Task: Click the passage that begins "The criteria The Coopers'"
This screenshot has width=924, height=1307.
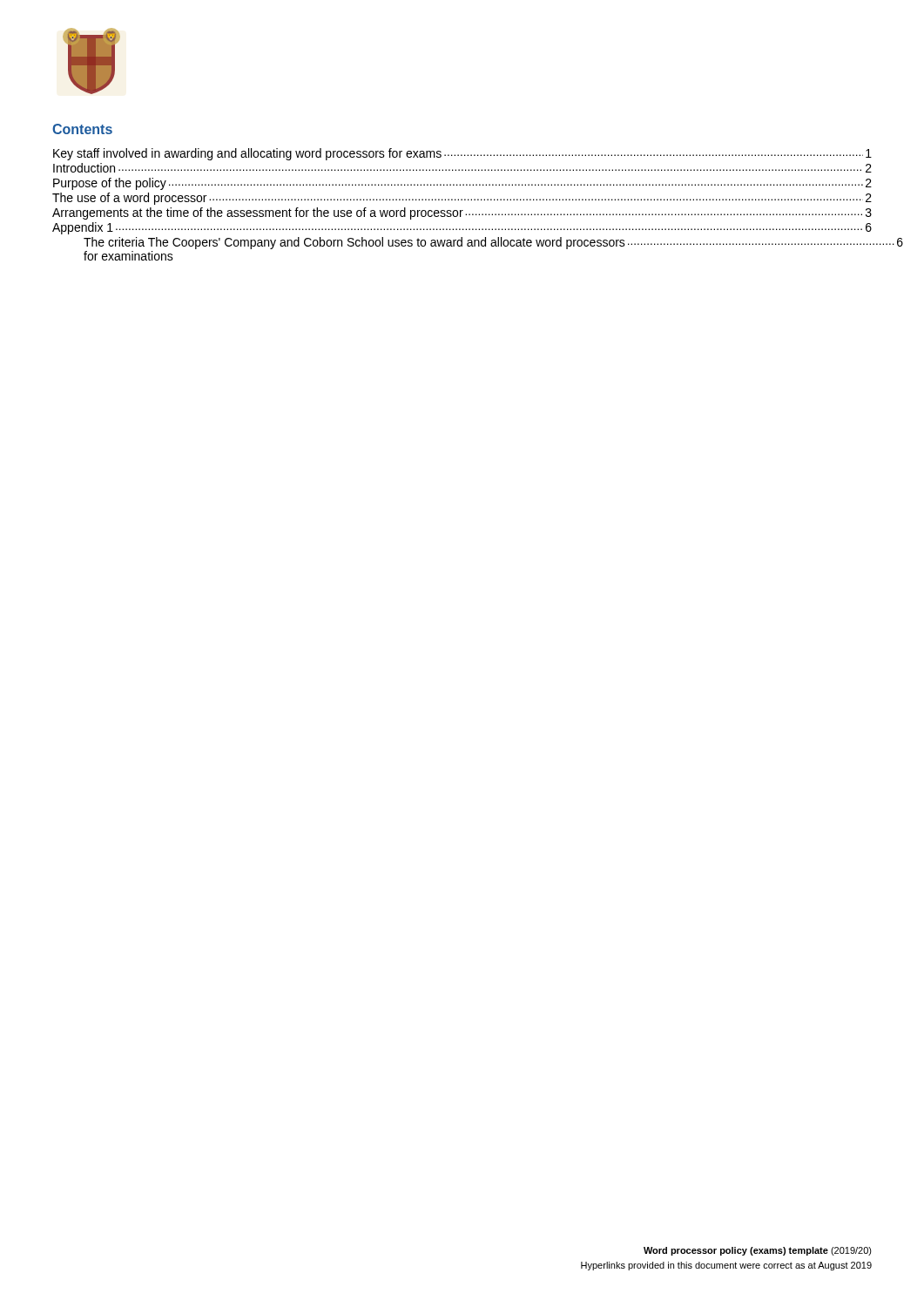Action: (x=462, y=249)
